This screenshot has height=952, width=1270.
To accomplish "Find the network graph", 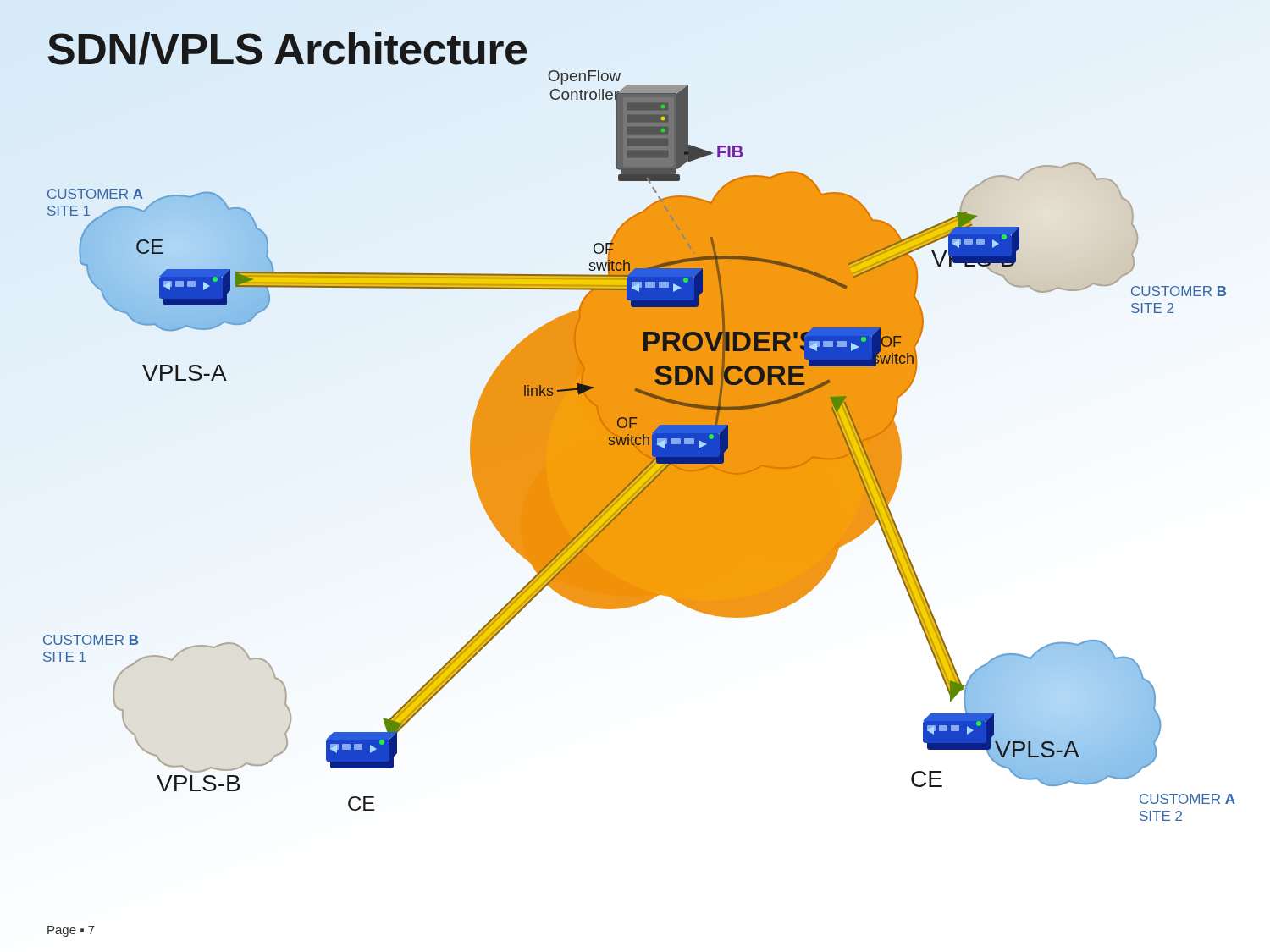I will coord(635,476).
